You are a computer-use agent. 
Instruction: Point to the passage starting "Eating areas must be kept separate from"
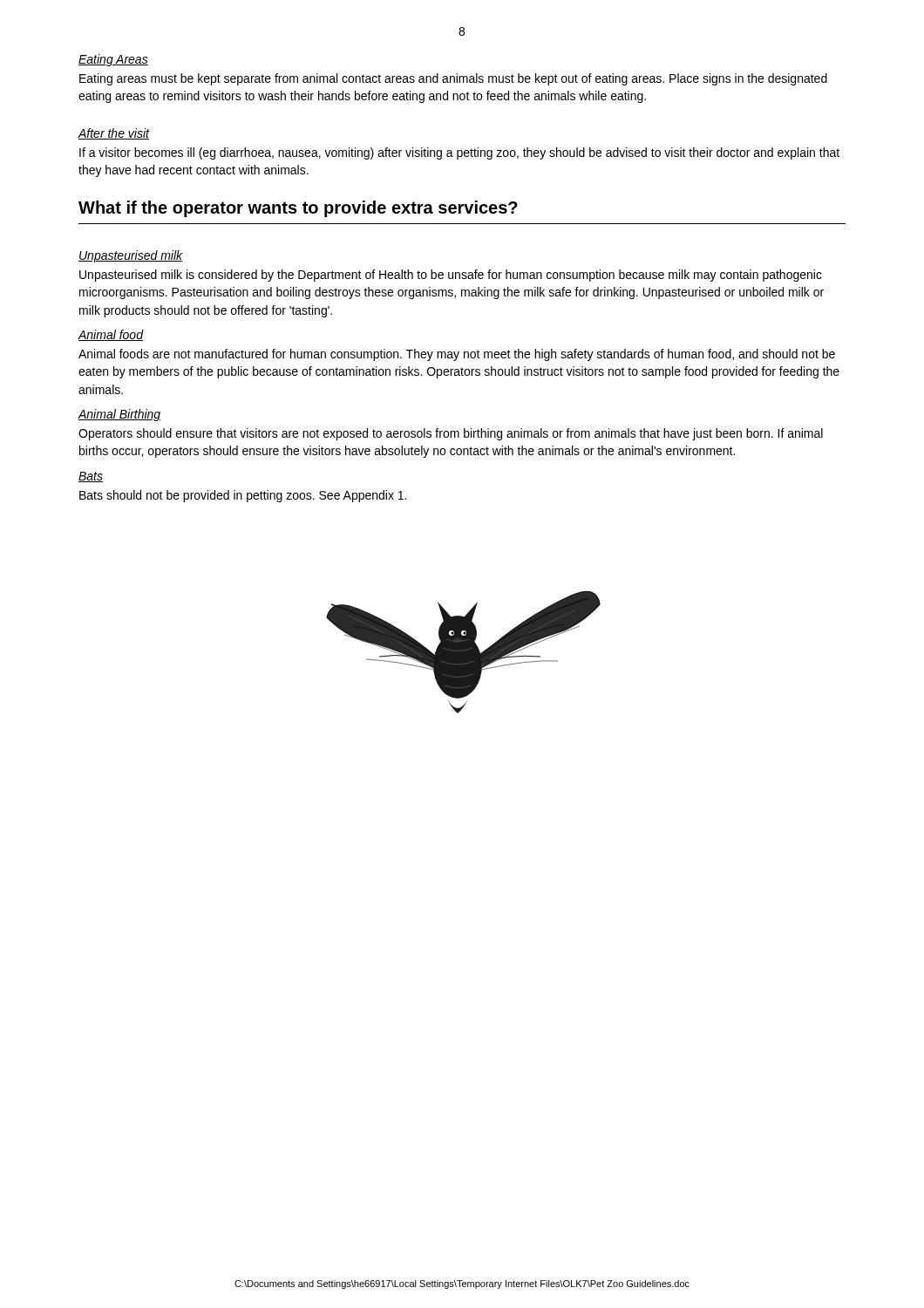pos(453,87)
